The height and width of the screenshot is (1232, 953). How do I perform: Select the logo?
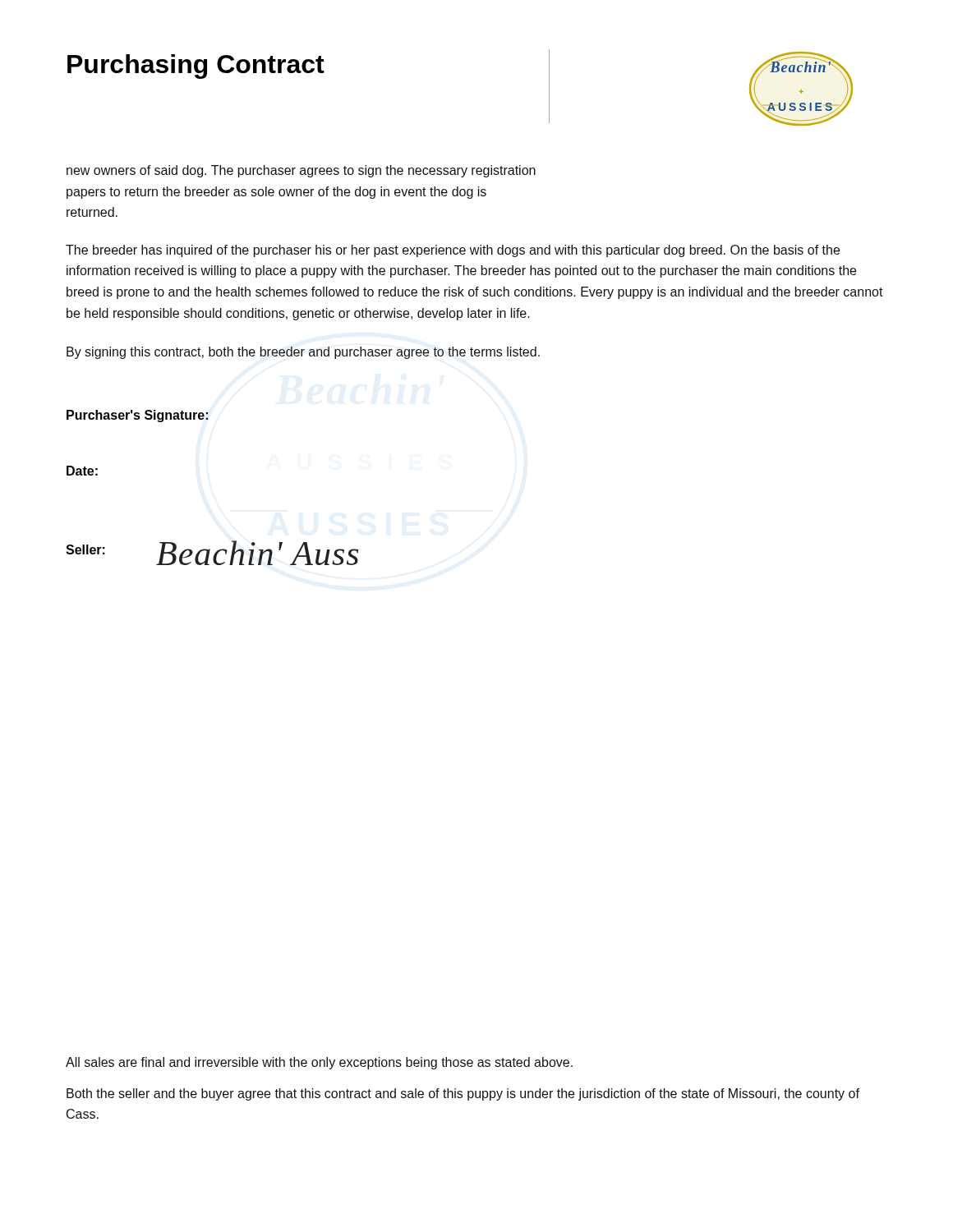(x=801, y=90)
